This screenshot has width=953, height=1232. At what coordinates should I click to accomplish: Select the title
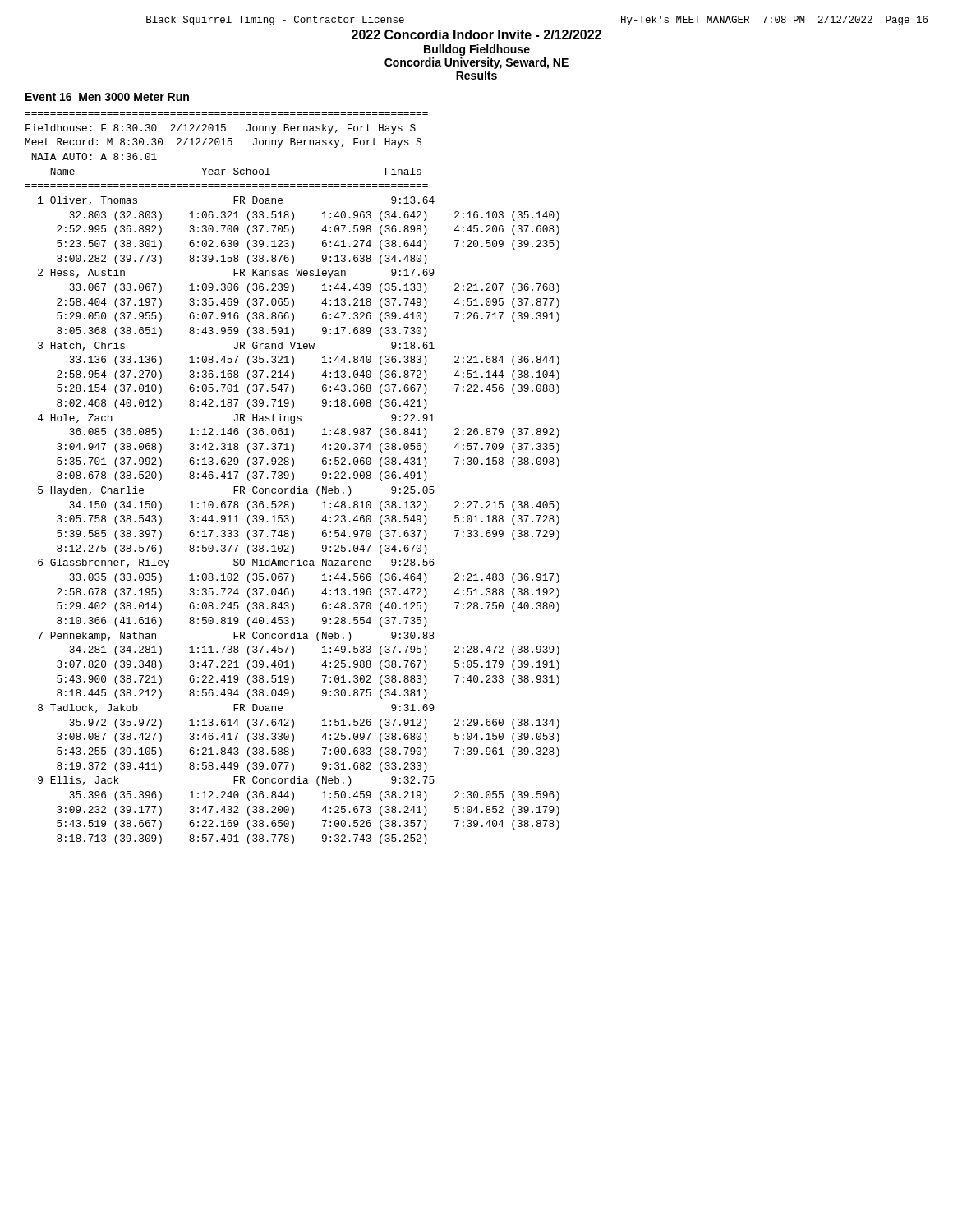tap(476, 55)
